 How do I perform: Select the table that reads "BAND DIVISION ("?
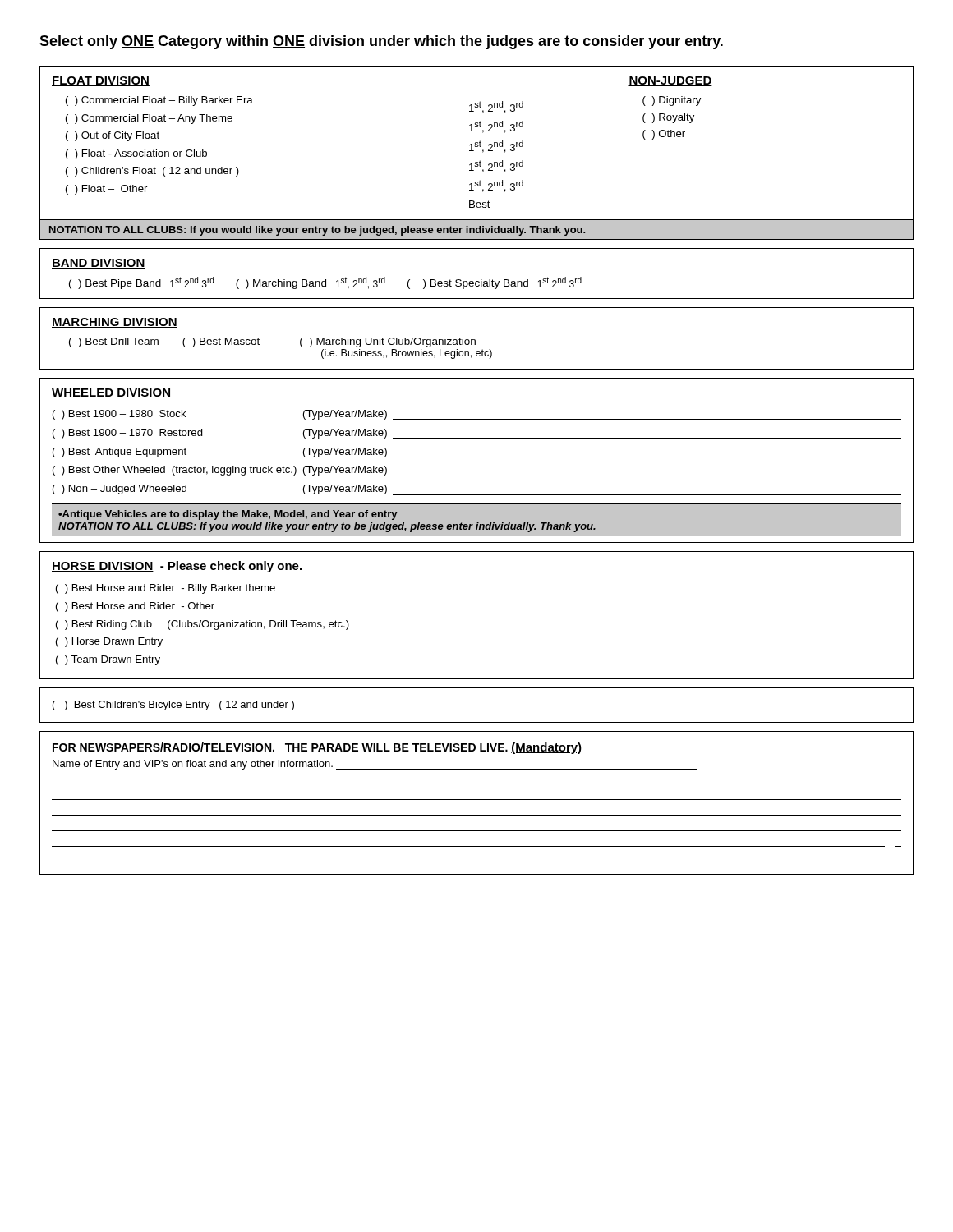point(476,273)
